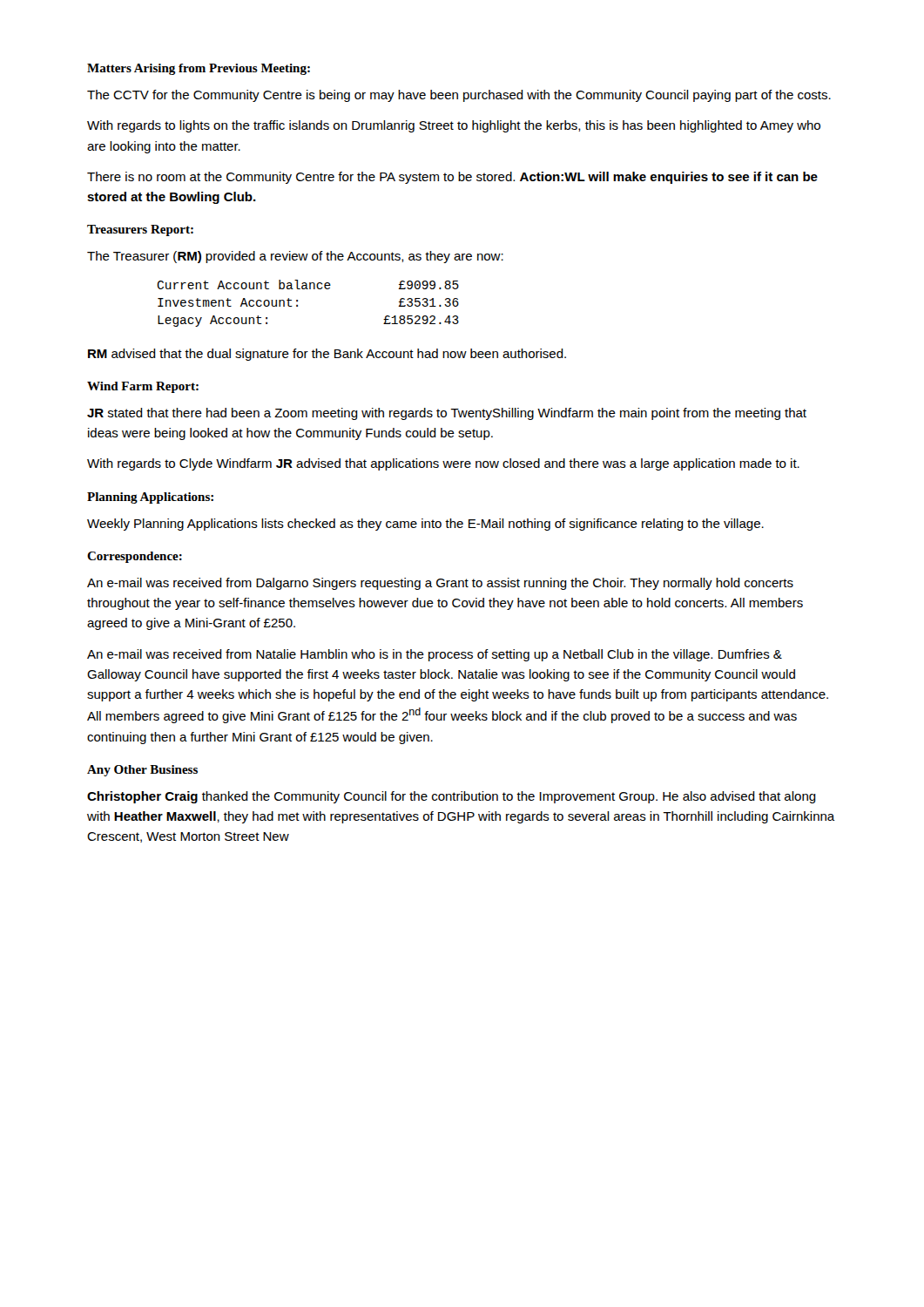The width and height of the screenshot is (924, 1307).
Task: Locate the block of text that opens with "There is no room at the Community Centre"
Action: (452, 186)
